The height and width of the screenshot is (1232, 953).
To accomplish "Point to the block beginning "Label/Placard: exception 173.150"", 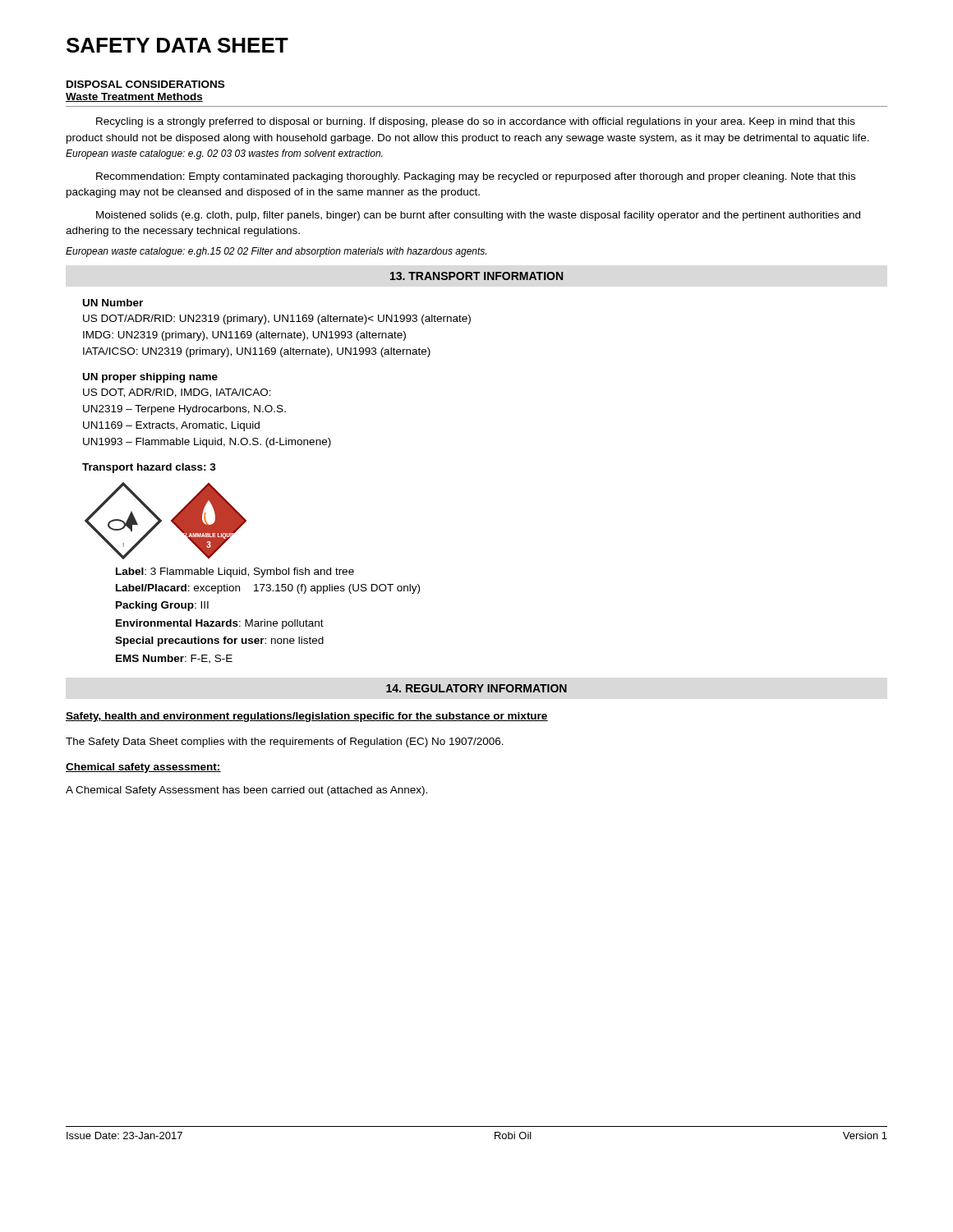I will point(268,589).
